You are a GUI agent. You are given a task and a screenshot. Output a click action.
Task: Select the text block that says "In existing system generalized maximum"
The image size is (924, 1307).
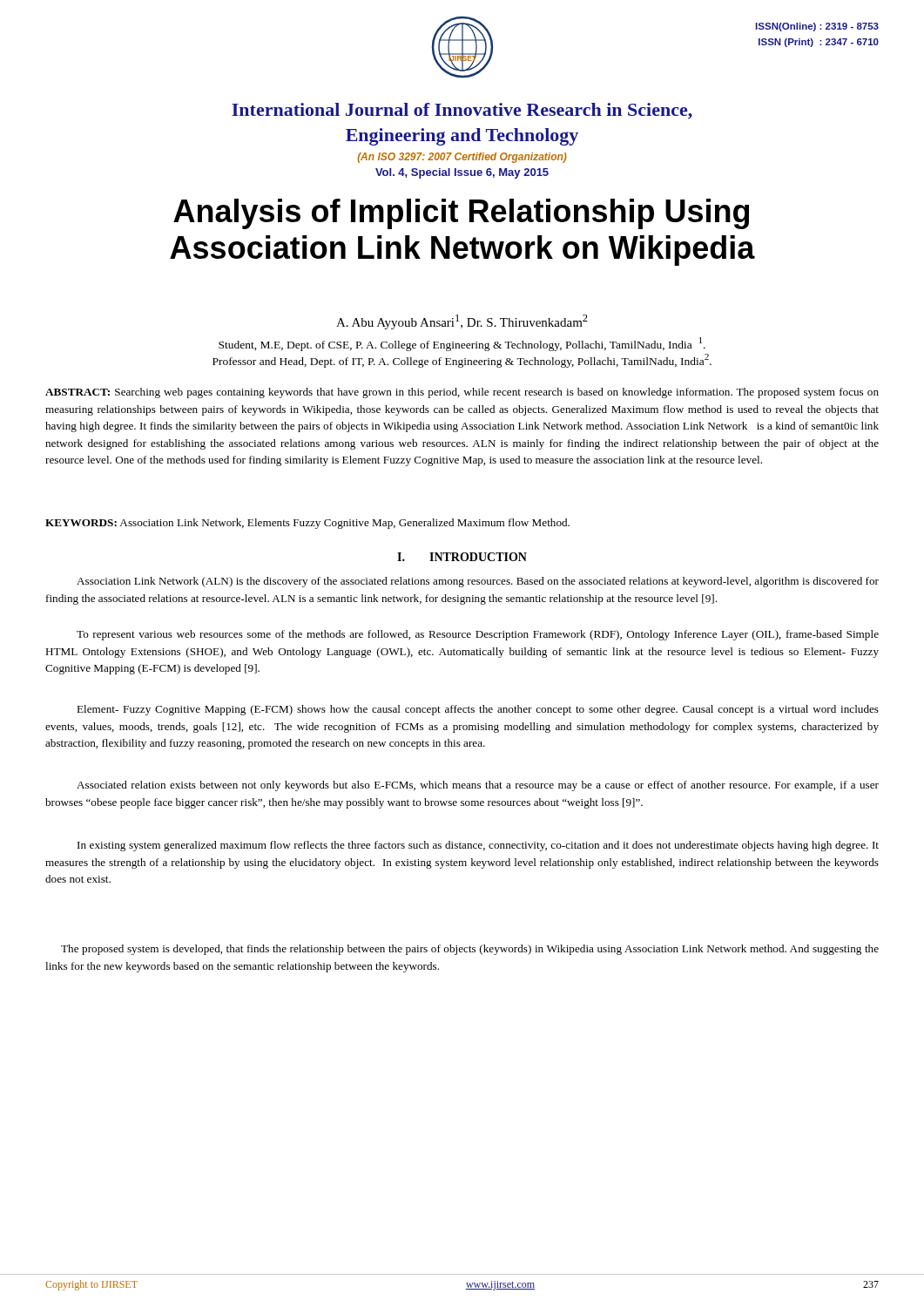coord(462,862)
